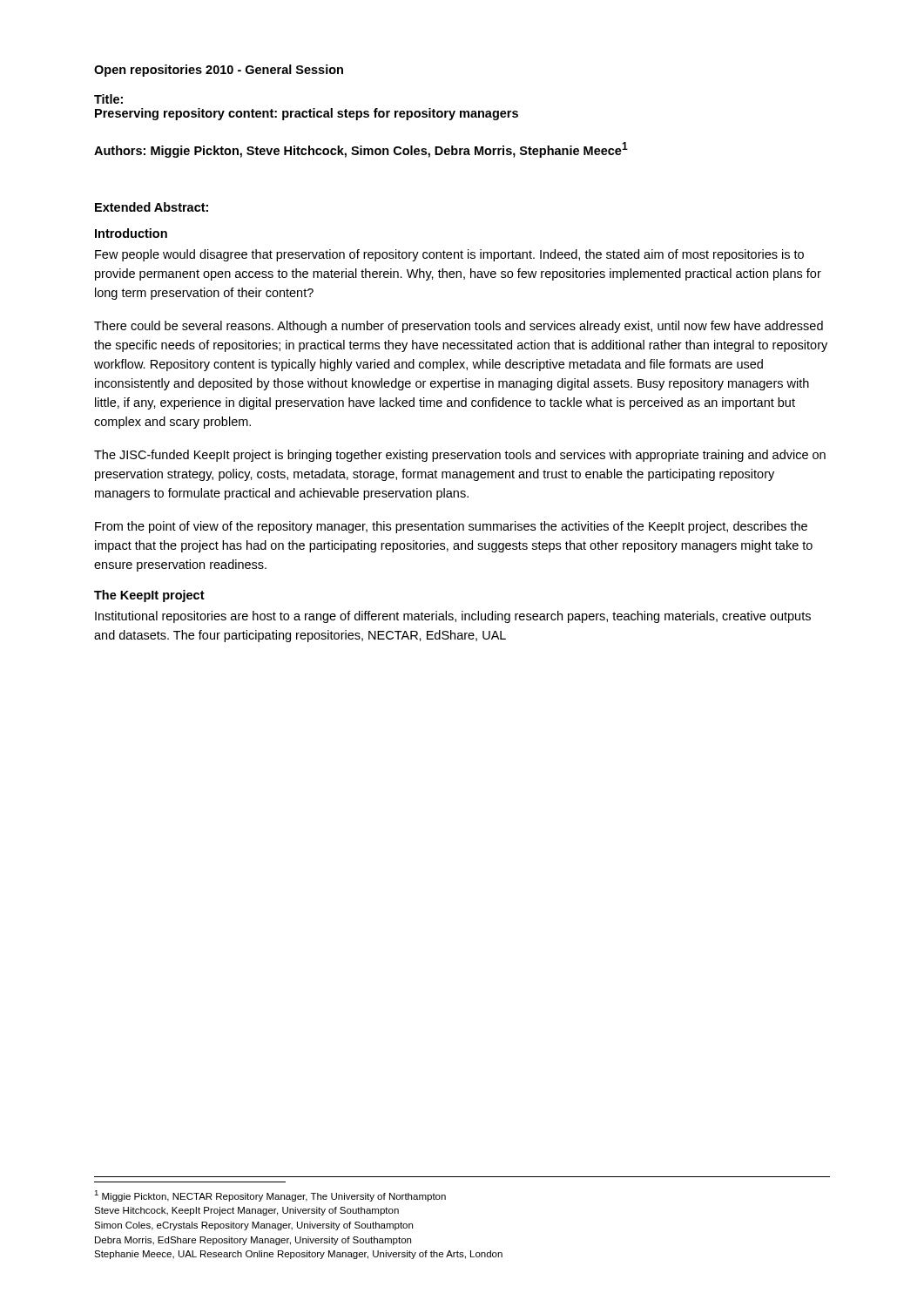Select the region starting "Extended Abstract:"
The width and height of the screenshot is (924, 1307).
click(152, 207)
